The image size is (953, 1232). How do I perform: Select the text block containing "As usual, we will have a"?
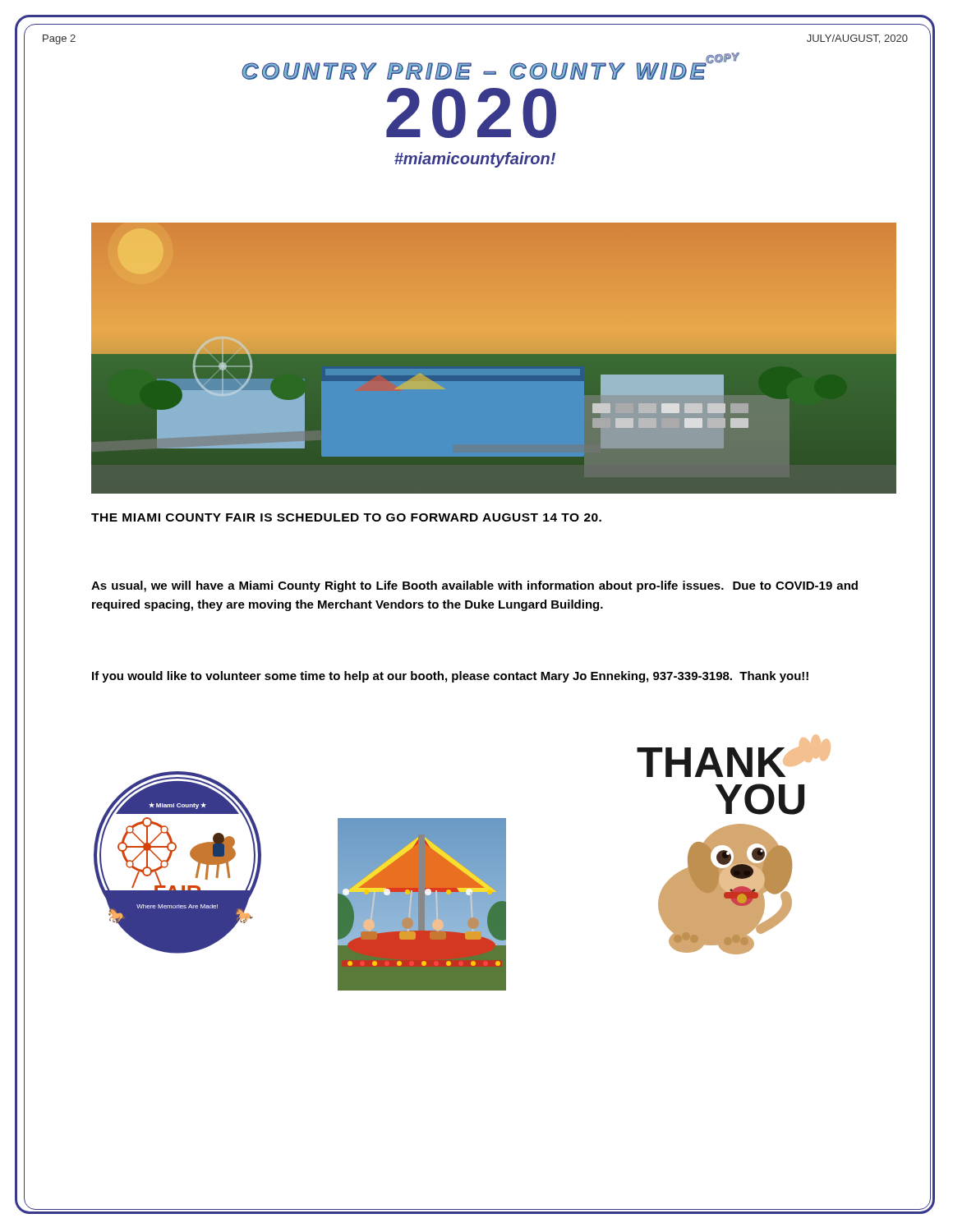click(x=475, y=595)
